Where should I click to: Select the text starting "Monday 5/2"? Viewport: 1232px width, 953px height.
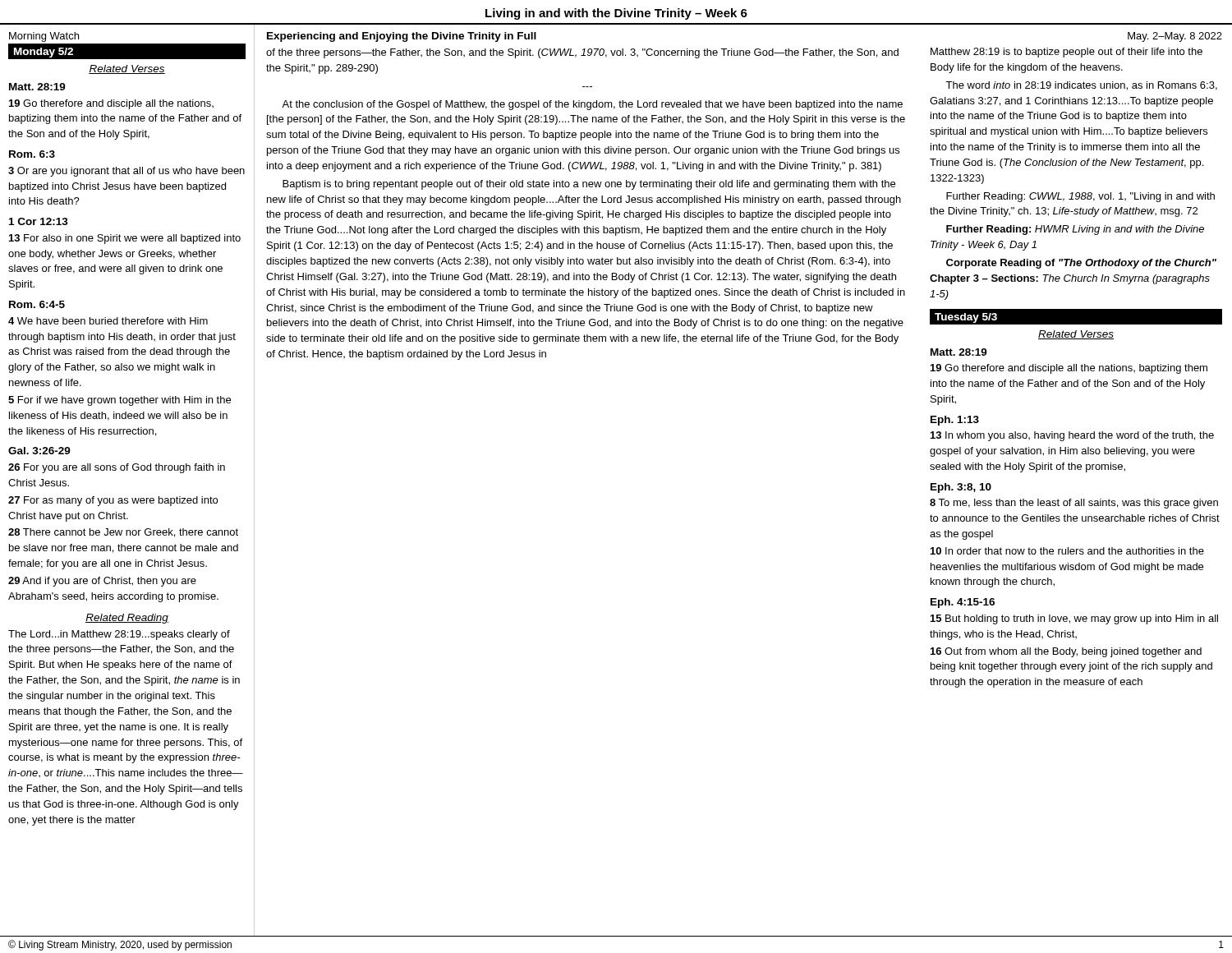(x=43, y=51)
